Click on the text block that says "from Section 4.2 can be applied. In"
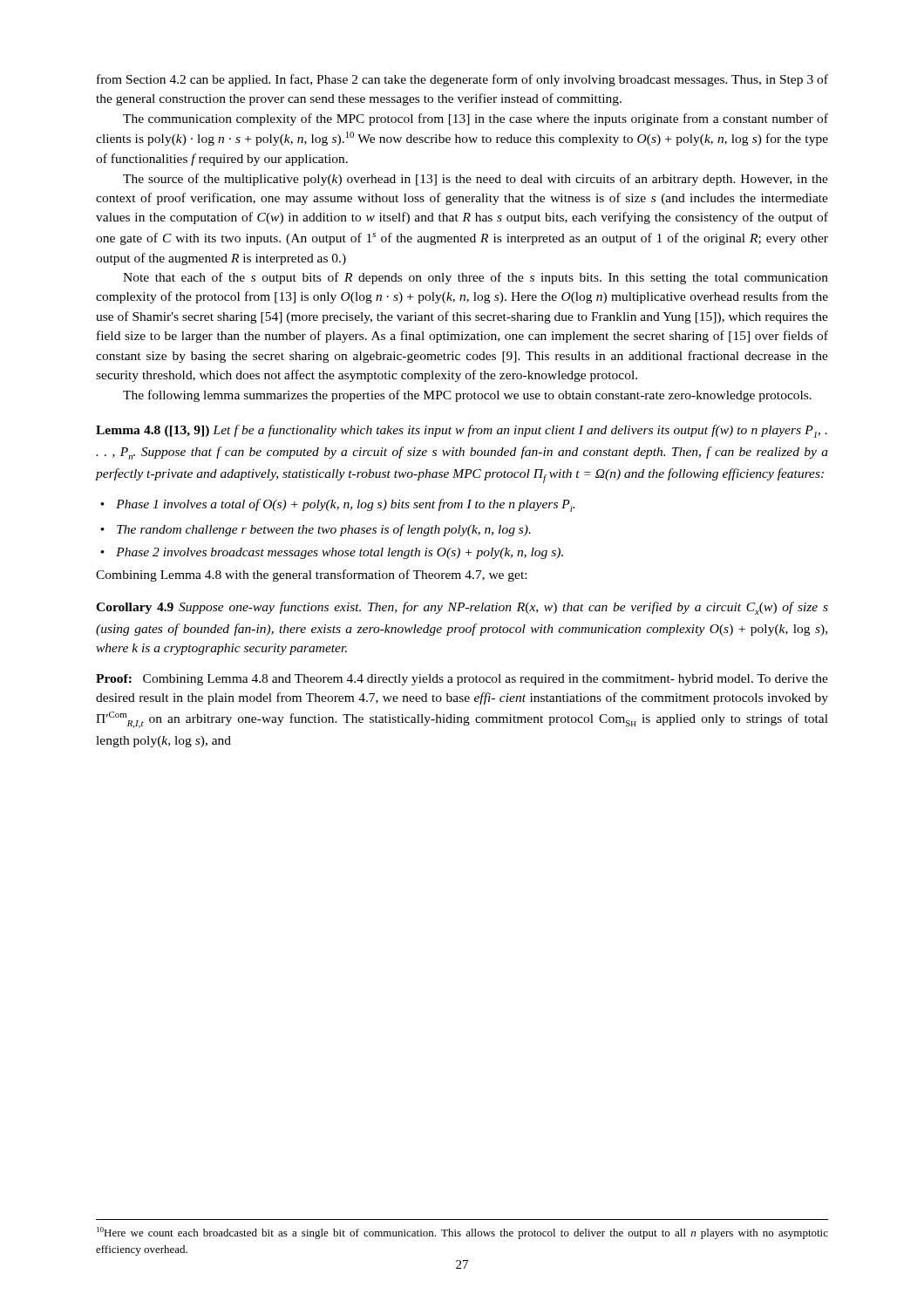The image size is (924, 1308). pyautogui.click(x=462, y=237)
